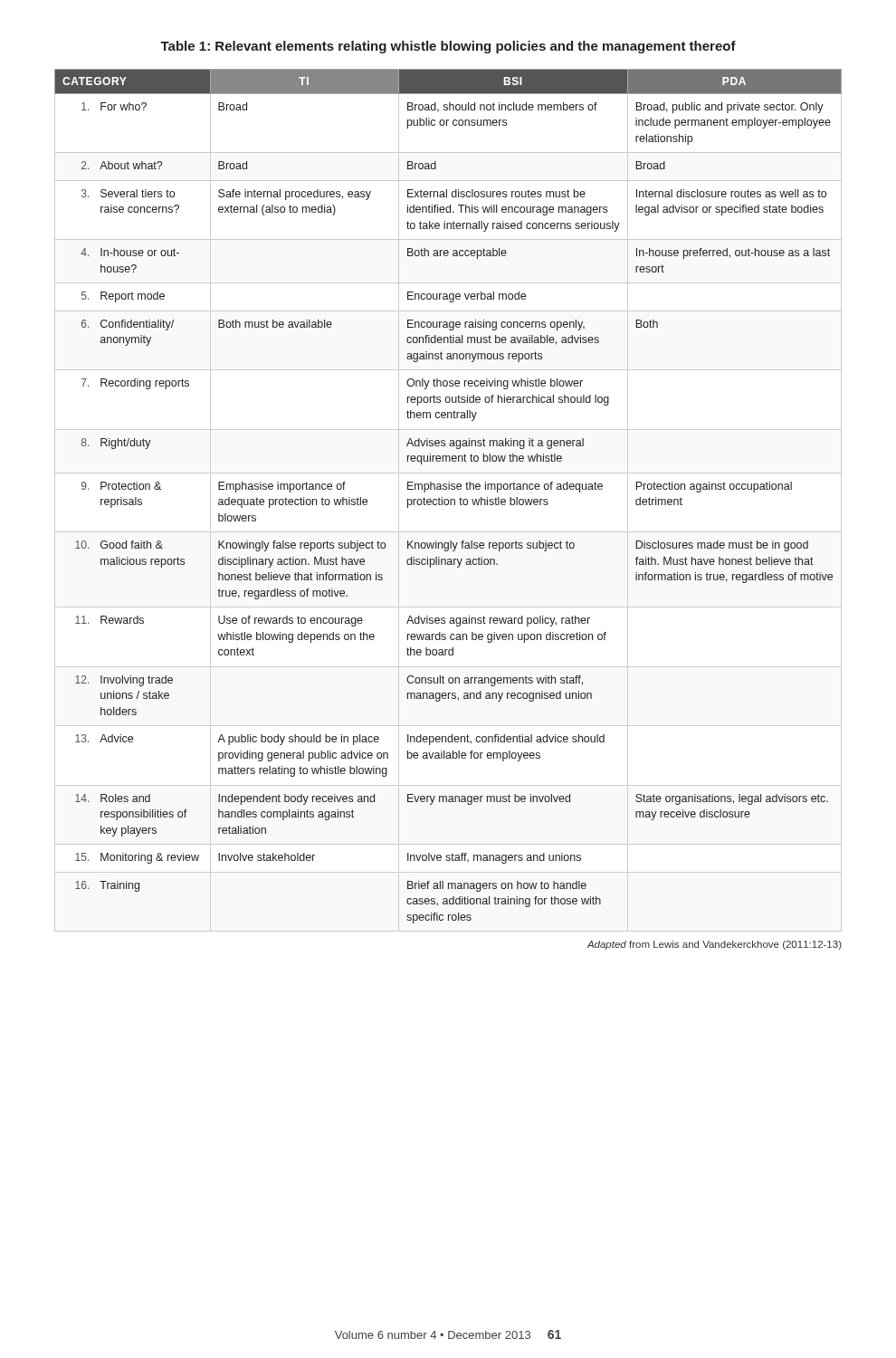The height and width of the screenshot is (1358, 896).
Task: Click on the passage starting "Adapted from Lewis and Vandekerckhove (2011:12-13)"
Action: (715, 944)
